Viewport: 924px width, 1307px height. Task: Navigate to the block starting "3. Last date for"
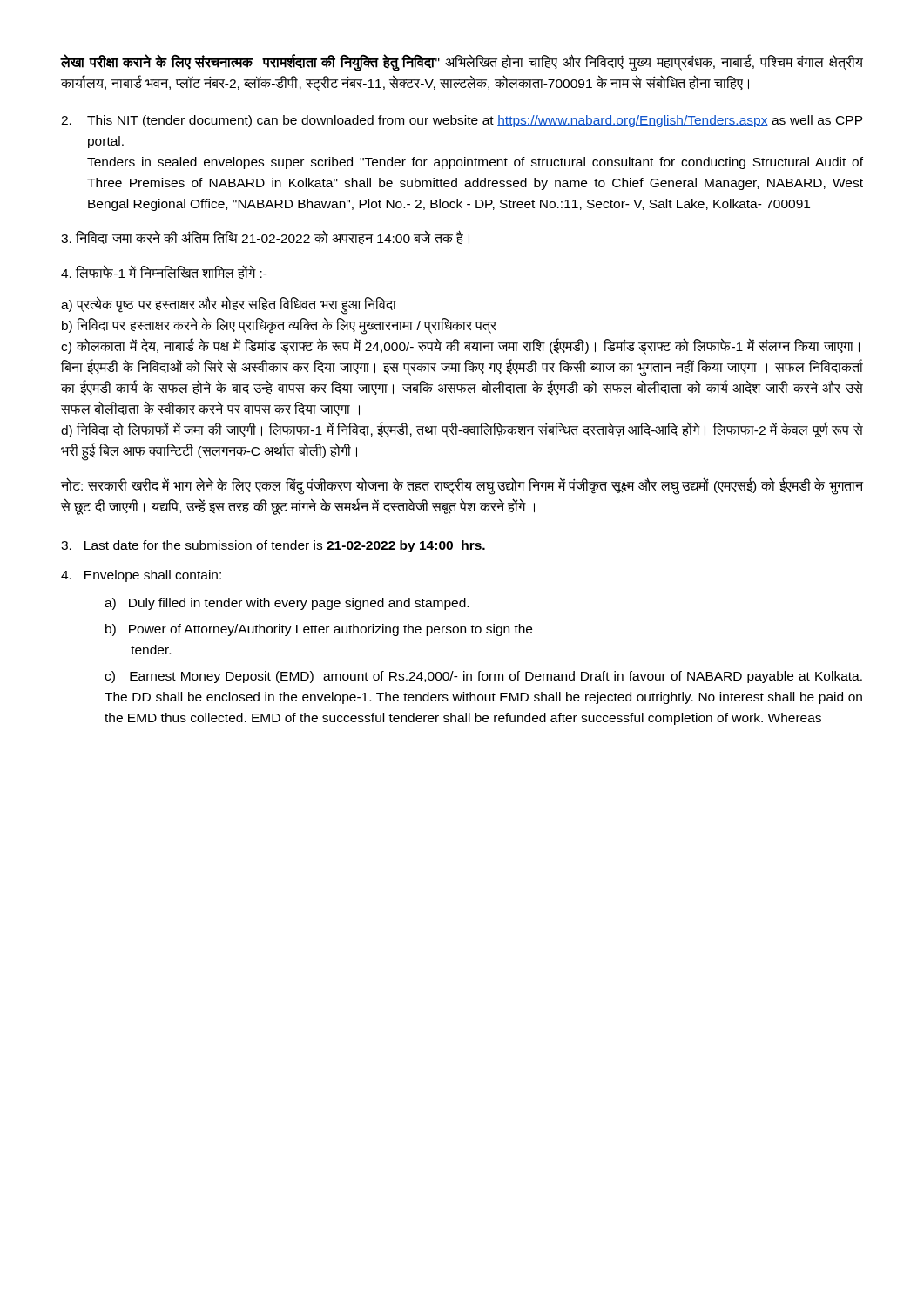[273, 545]
